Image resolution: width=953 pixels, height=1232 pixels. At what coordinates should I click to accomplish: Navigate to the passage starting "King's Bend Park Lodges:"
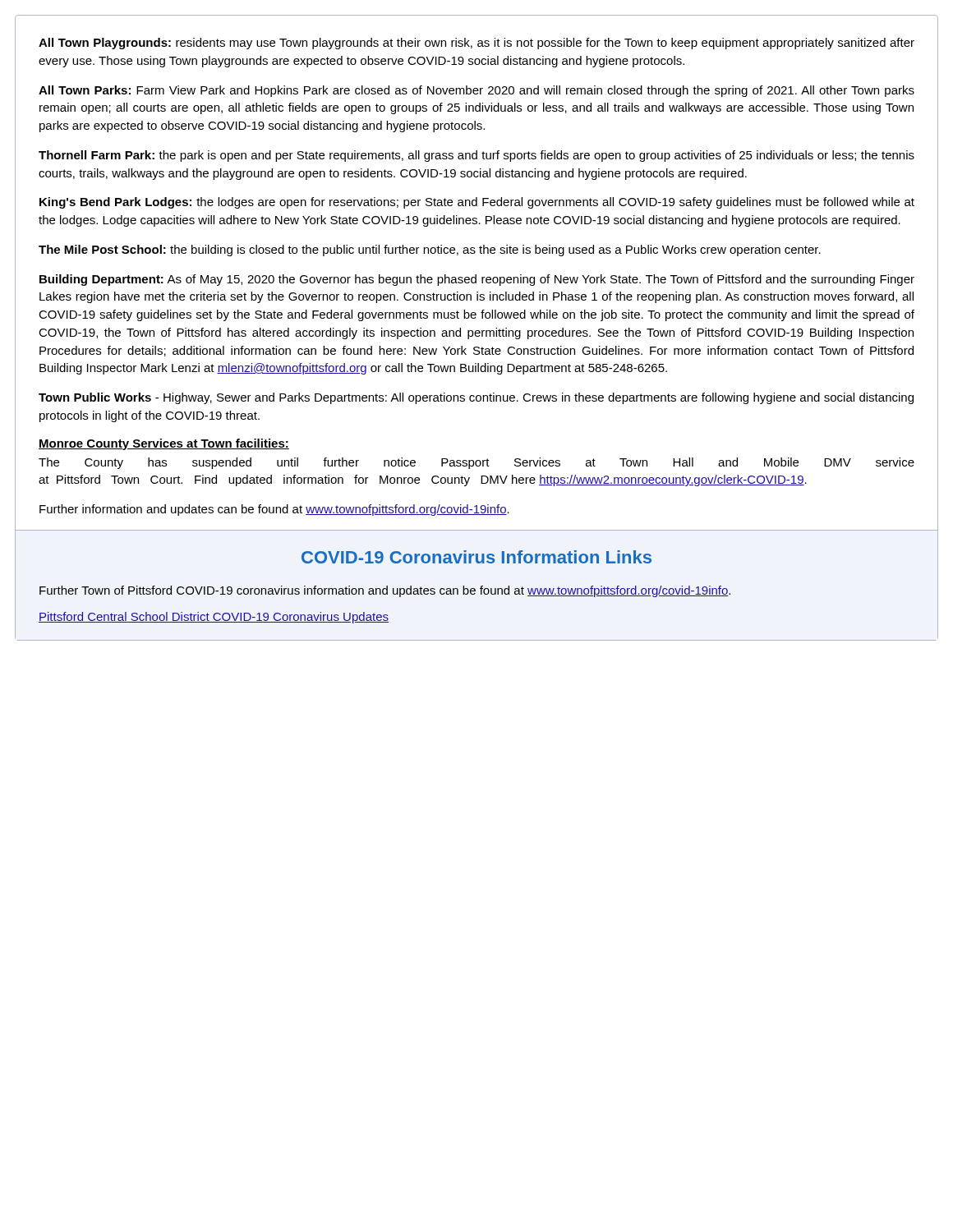[x=476, y=211]
